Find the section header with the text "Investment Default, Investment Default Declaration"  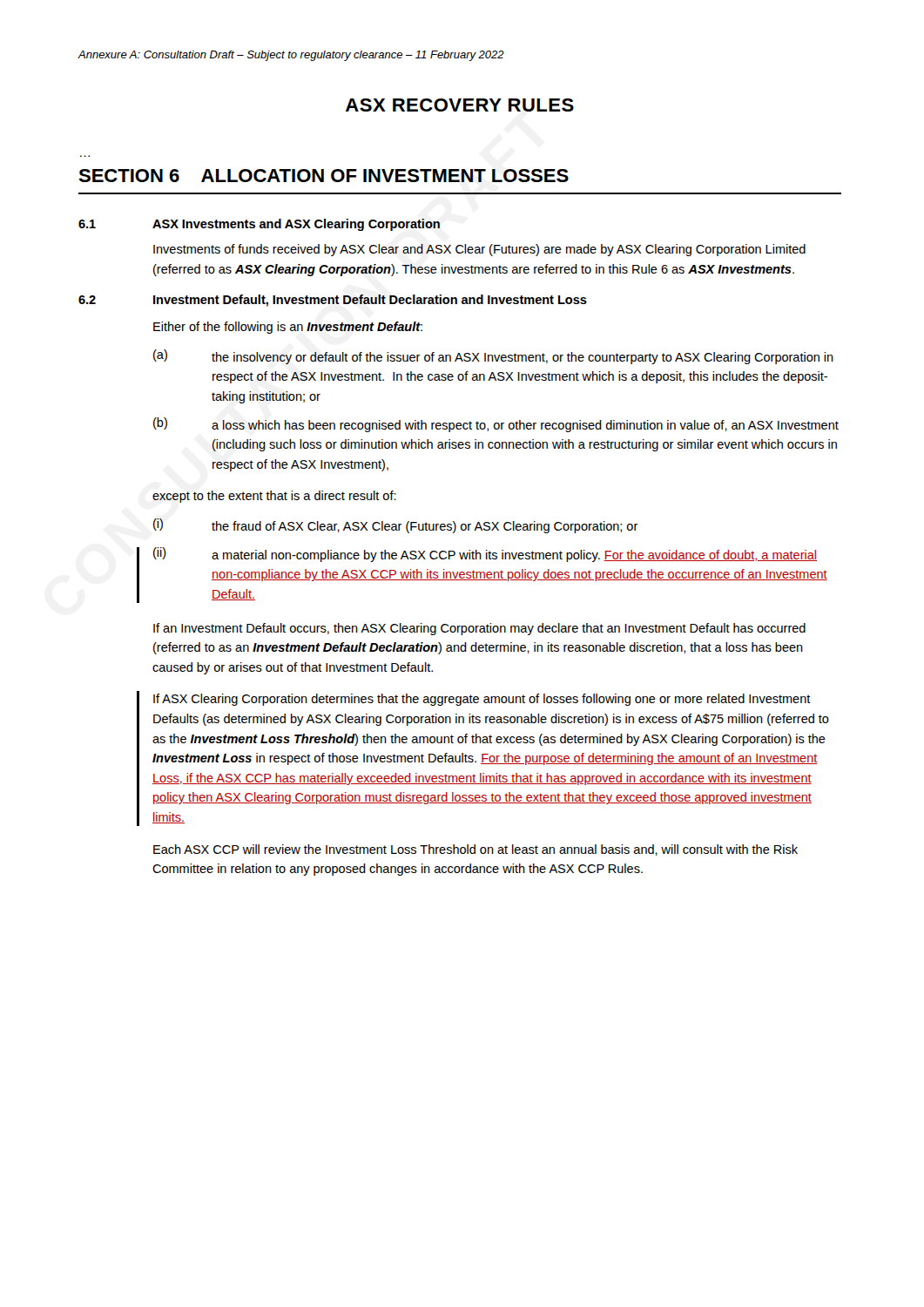pyautogui.click(x=370, y=300)
